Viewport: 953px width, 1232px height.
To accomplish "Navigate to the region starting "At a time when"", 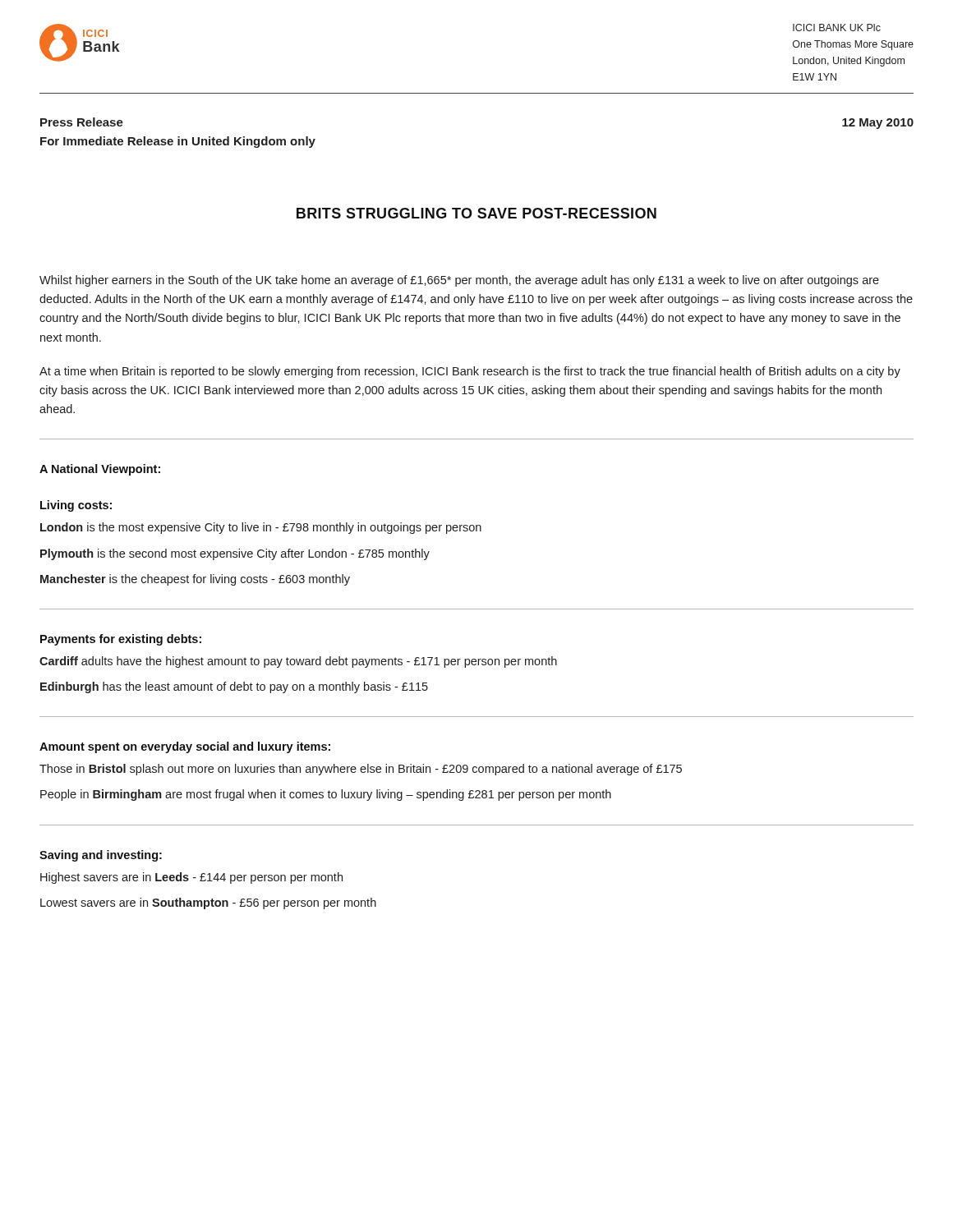I will [470, 390].
